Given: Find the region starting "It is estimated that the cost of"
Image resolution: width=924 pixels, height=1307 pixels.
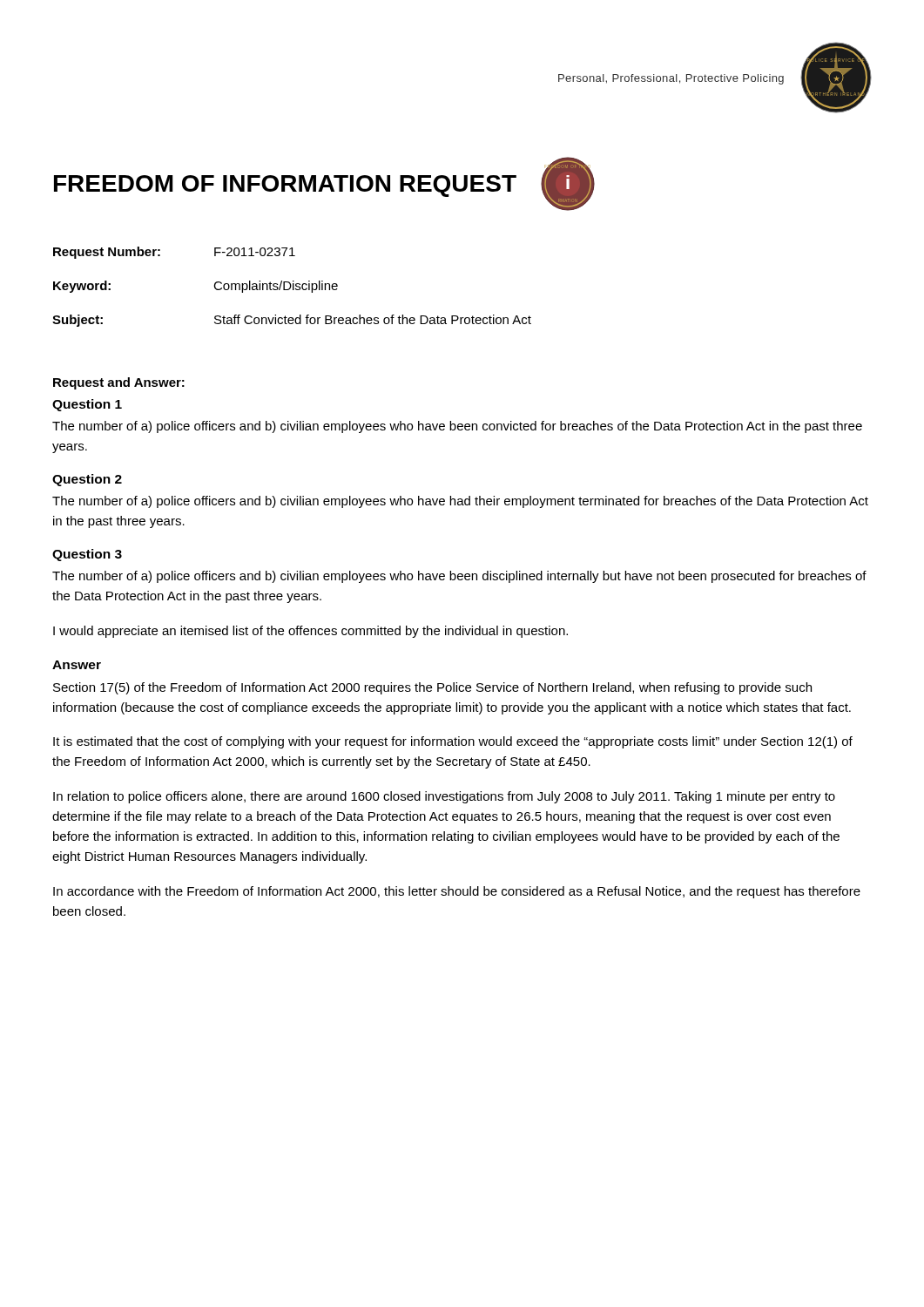Looking at the screenshot, I should tap(452, 751).
